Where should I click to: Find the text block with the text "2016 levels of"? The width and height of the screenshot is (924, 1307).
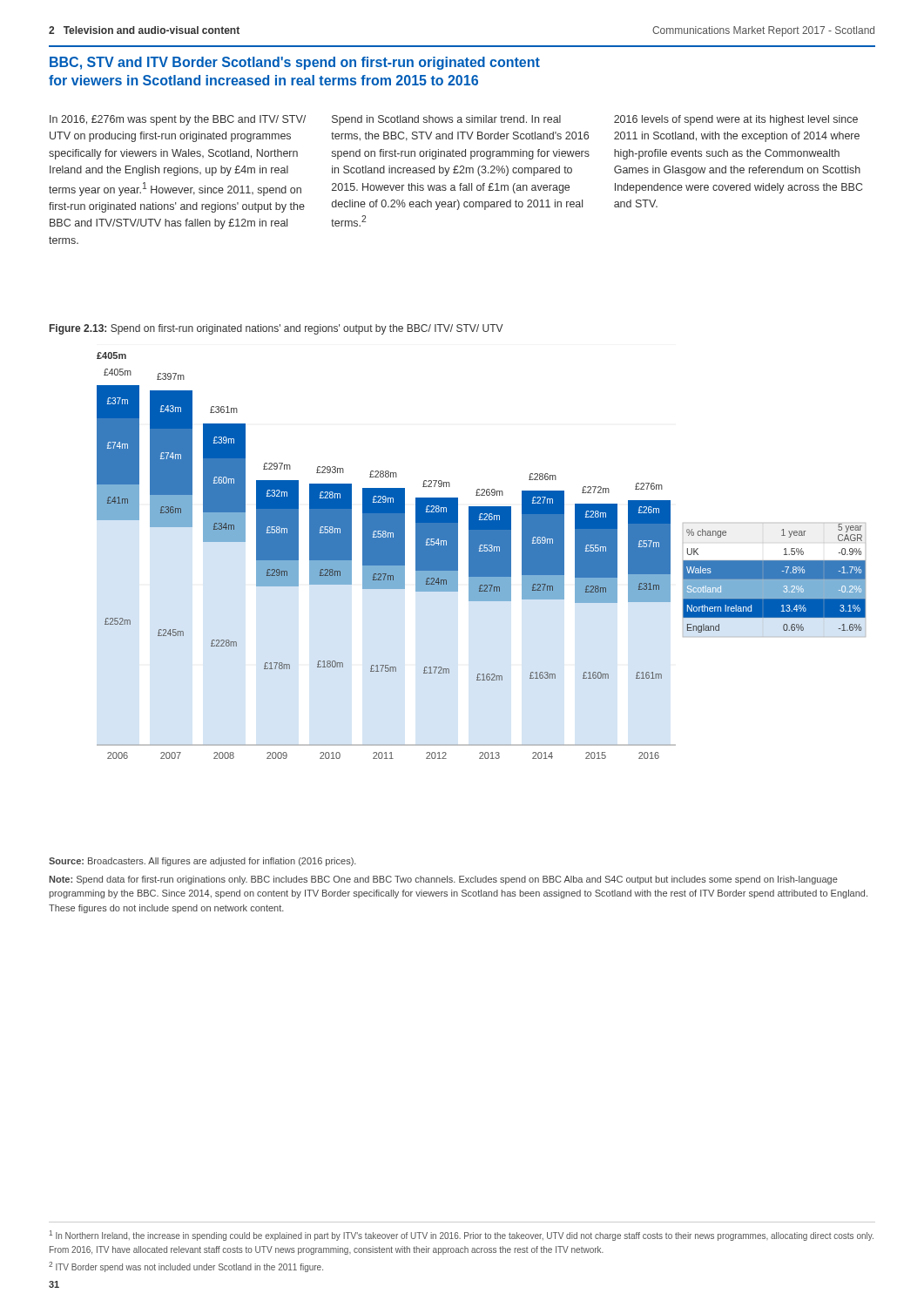pos(738,162)
